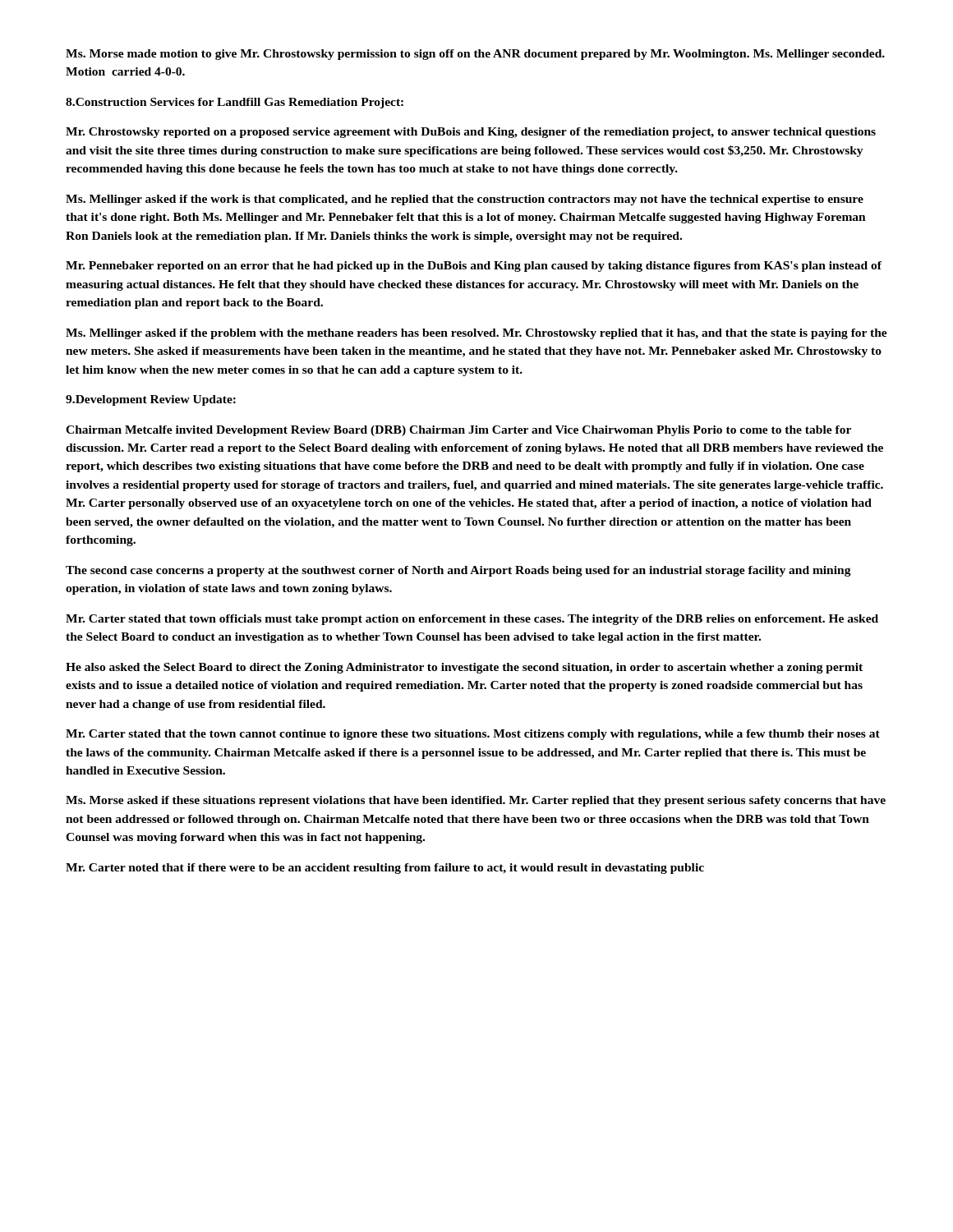Screen dimensions: 1232x953
Task: Click on the text block containing "Ms. Mellinger asked if the problem"
Action: (x=476, y=350)
